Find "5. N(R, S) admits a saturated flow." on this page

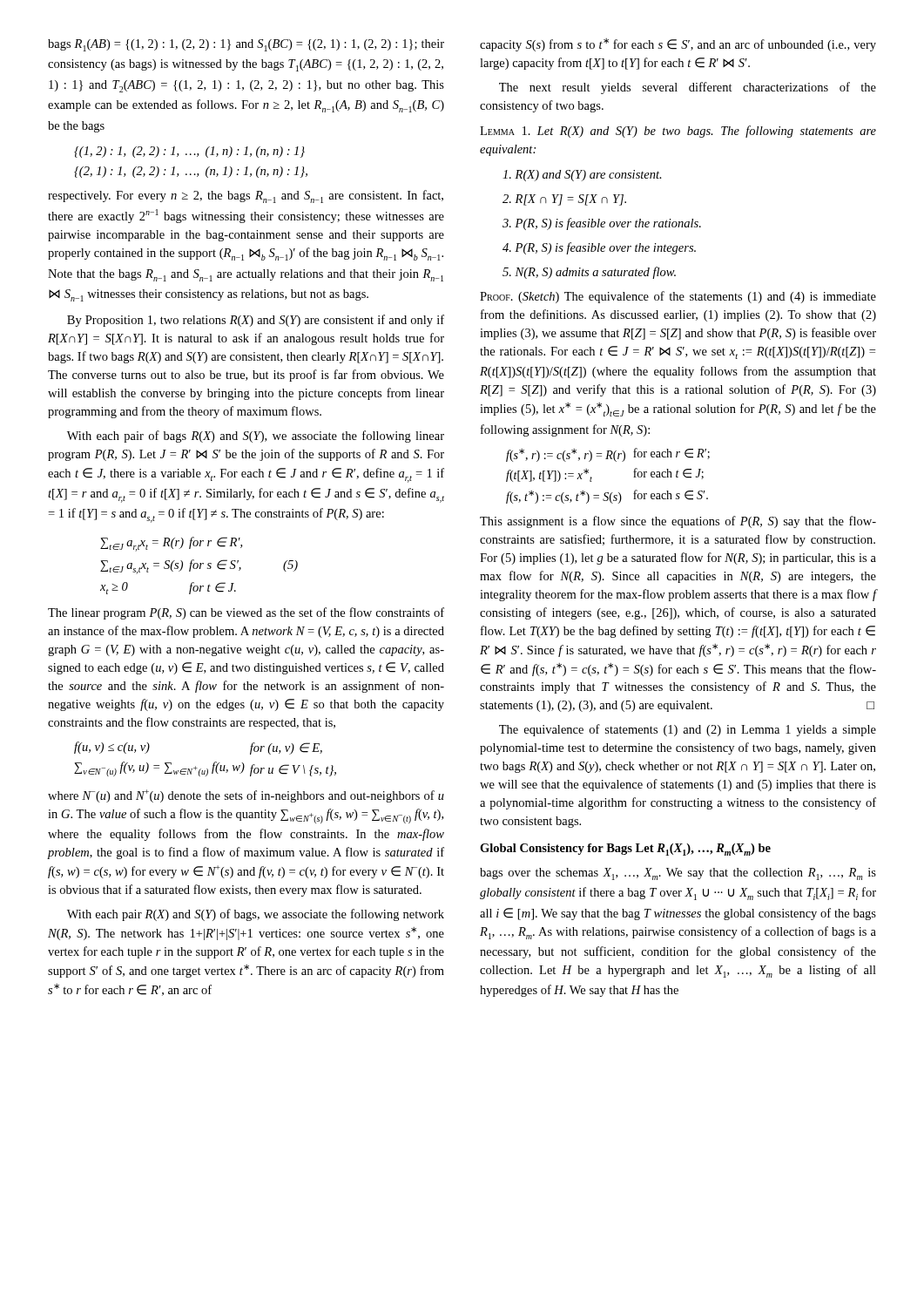point(678,272)
